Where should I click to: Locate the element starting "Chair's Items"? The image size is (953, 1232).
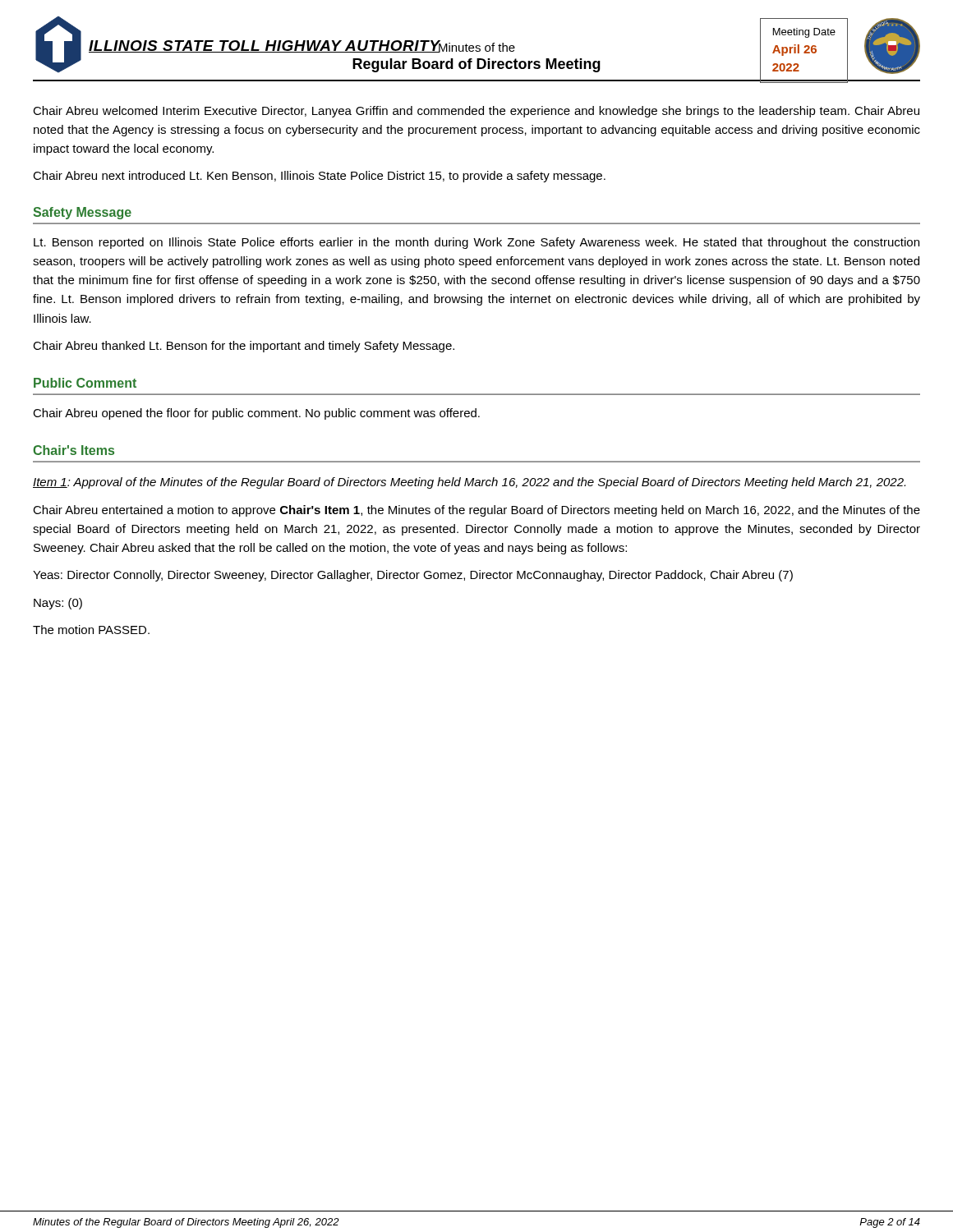coord(74,451)
